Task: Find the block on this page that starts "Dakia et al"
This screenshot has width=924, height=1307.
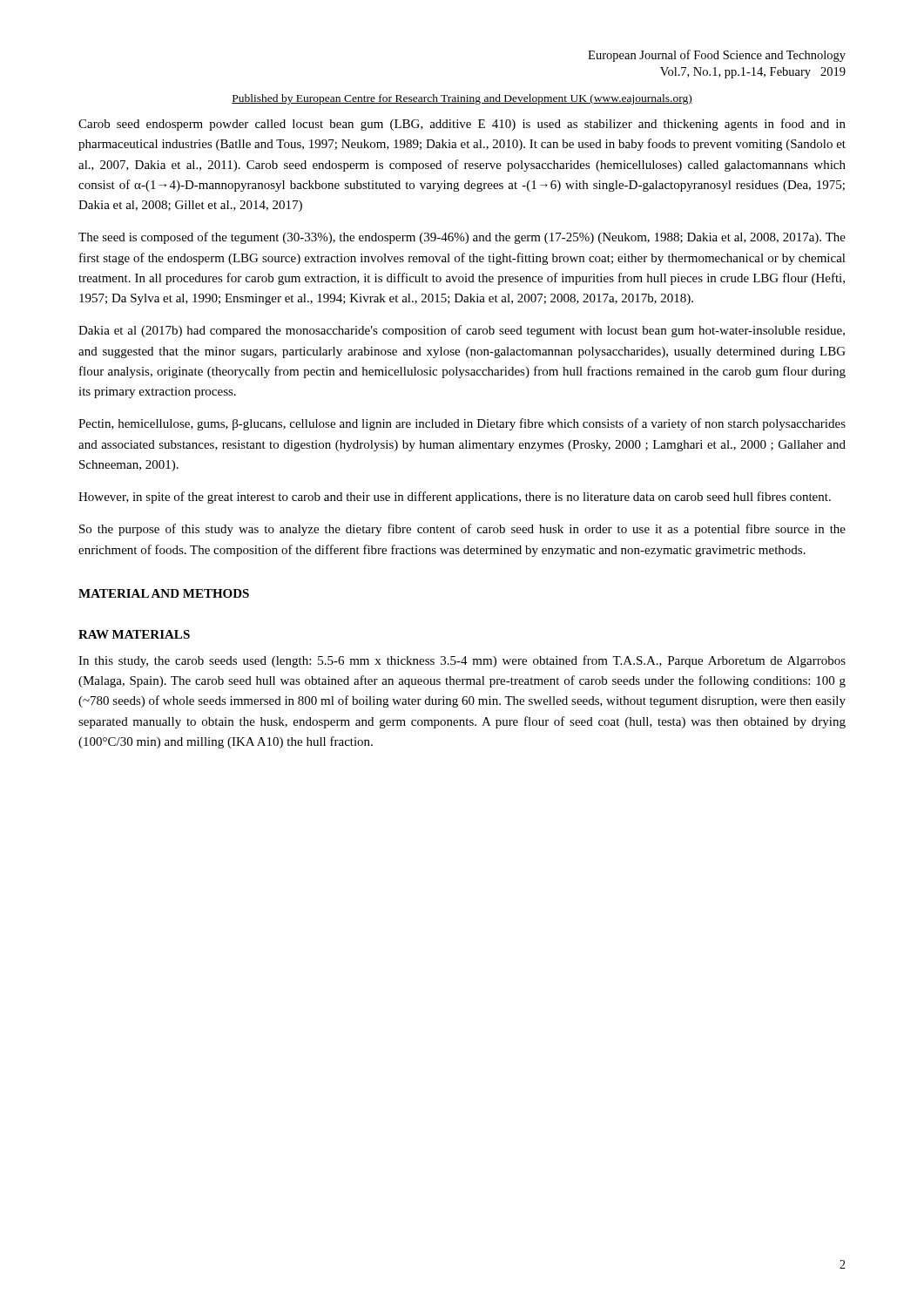Action: [462, 361]
